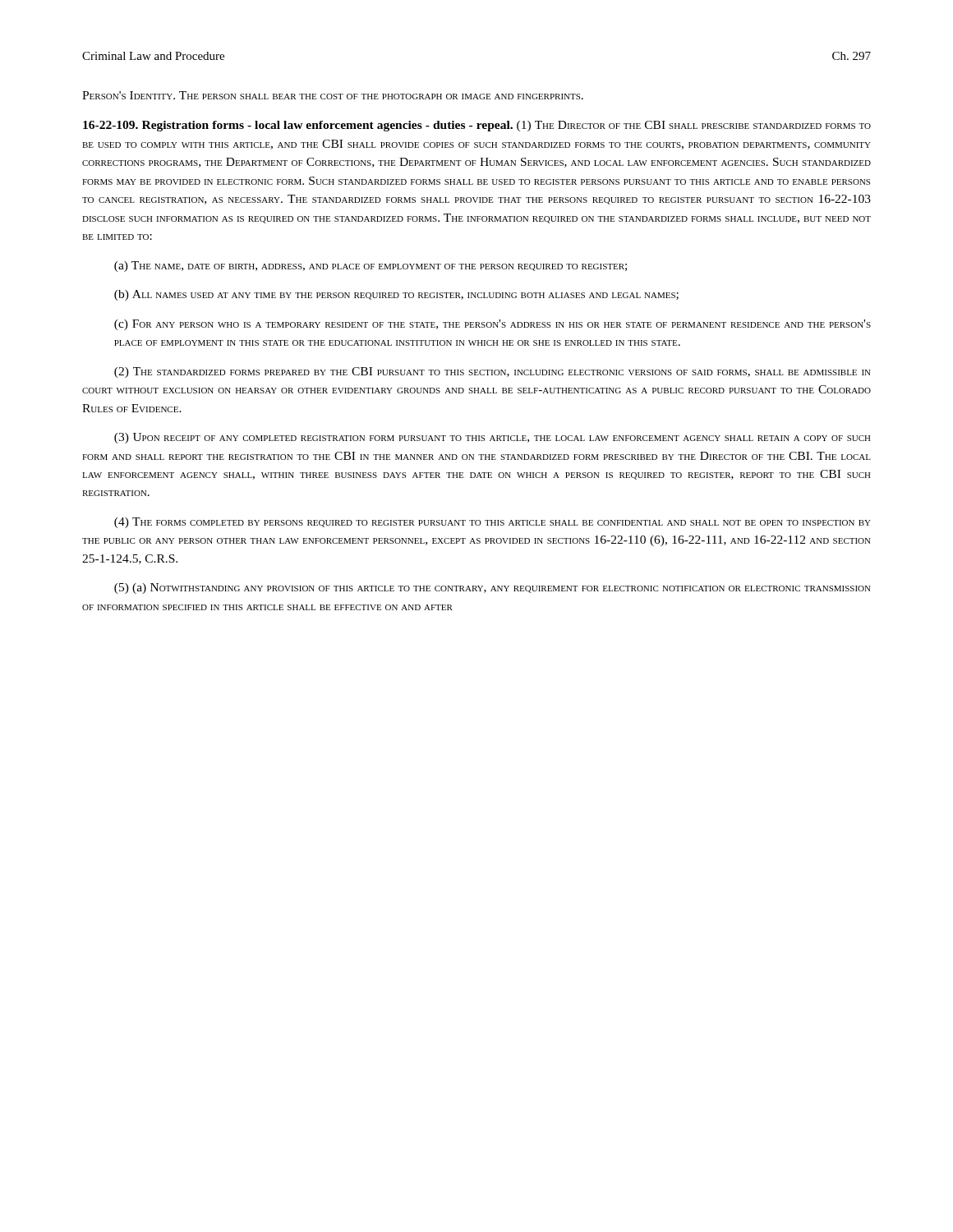Find the block on this page that starts "(5) (a) Notwithstanding any"
This screenshot has height=1232, width=953.
click(476, 597)
